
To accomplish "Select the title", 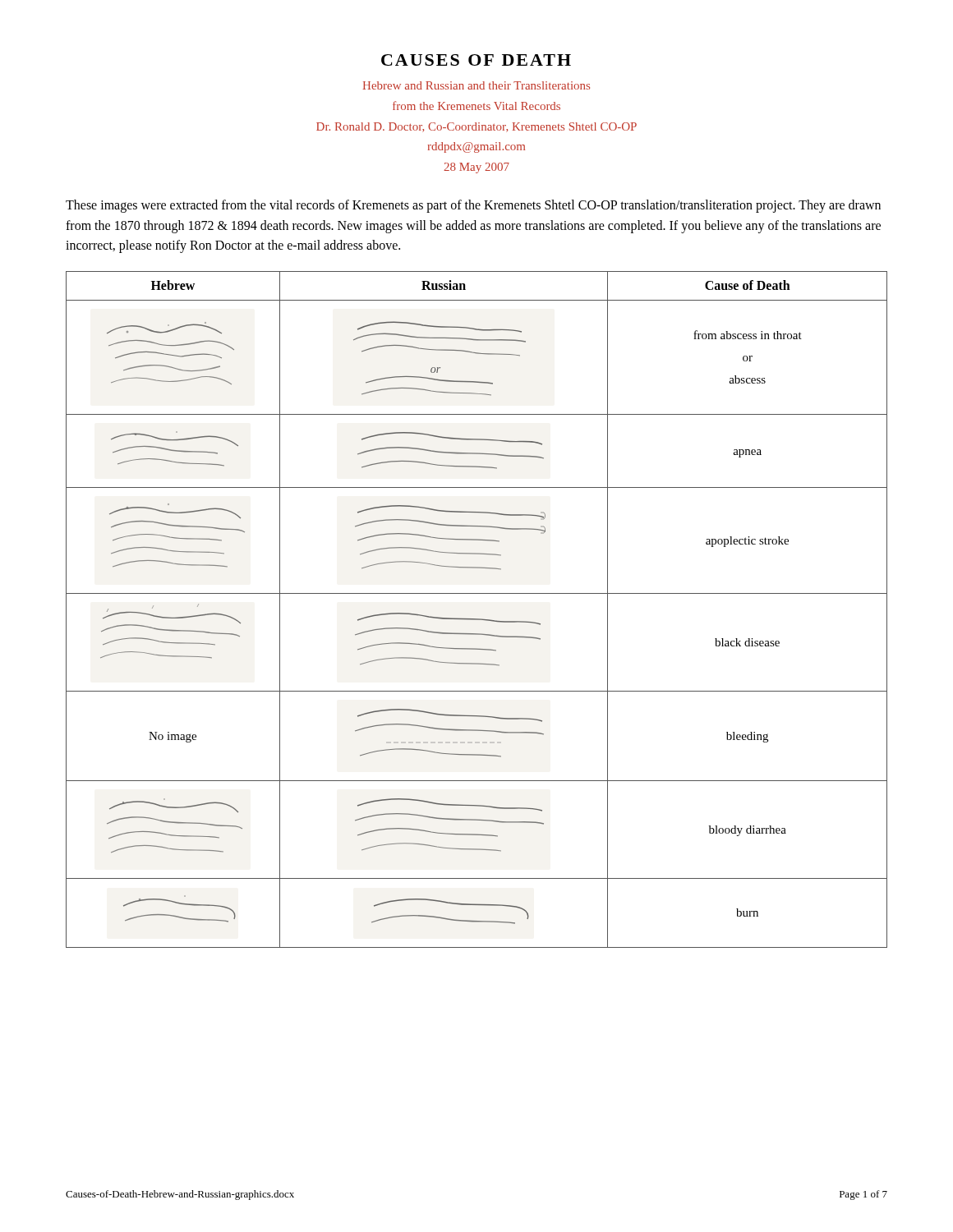I will [476, 60].
